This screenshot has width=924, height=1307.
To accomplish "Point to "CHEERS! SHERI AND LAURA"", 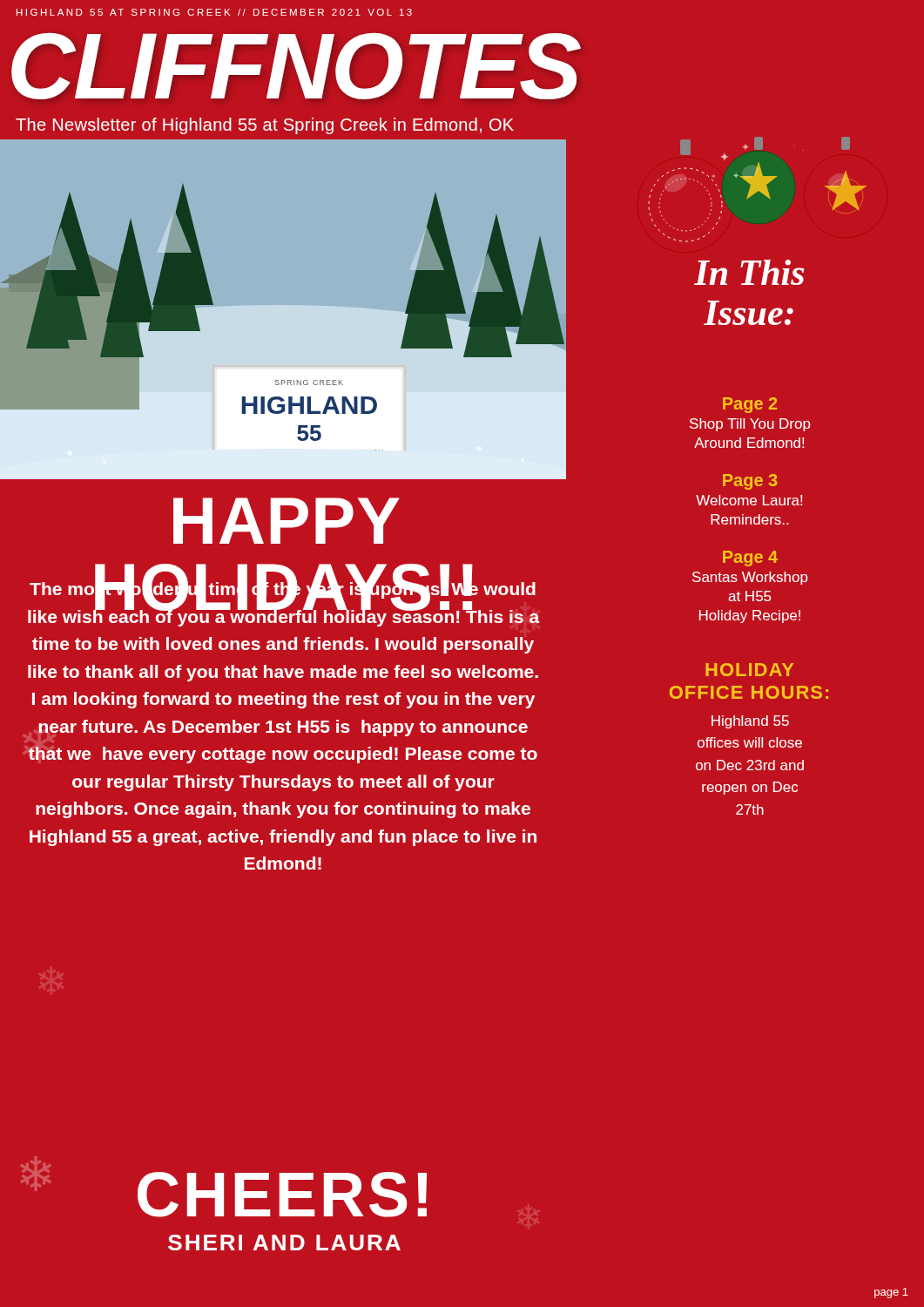I will (x=285, y=1210).
